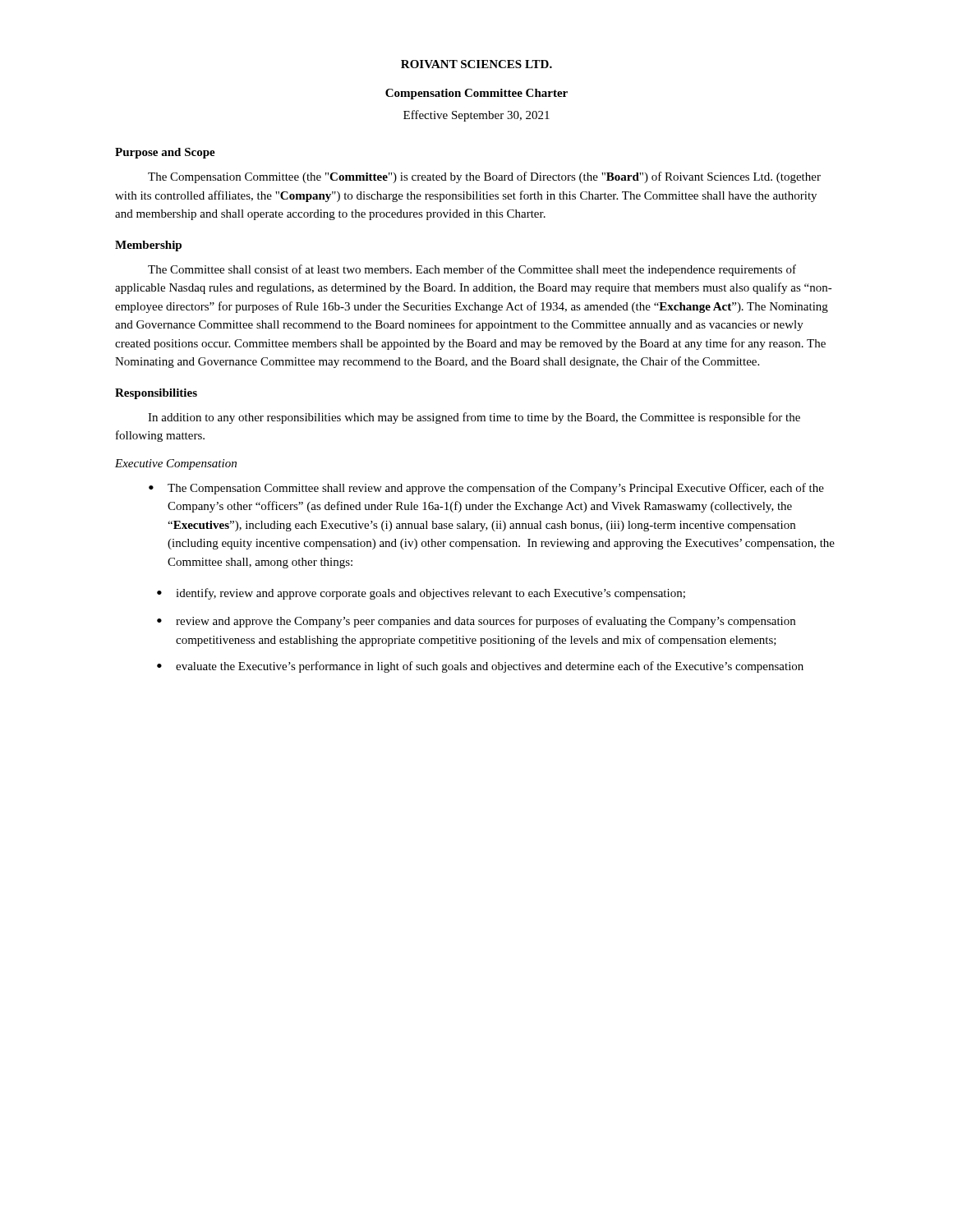The width and height of the screenshot is (953, 1232).
Task: Click on the list item containing "• review and approve the"
Action: click(497, 631)
